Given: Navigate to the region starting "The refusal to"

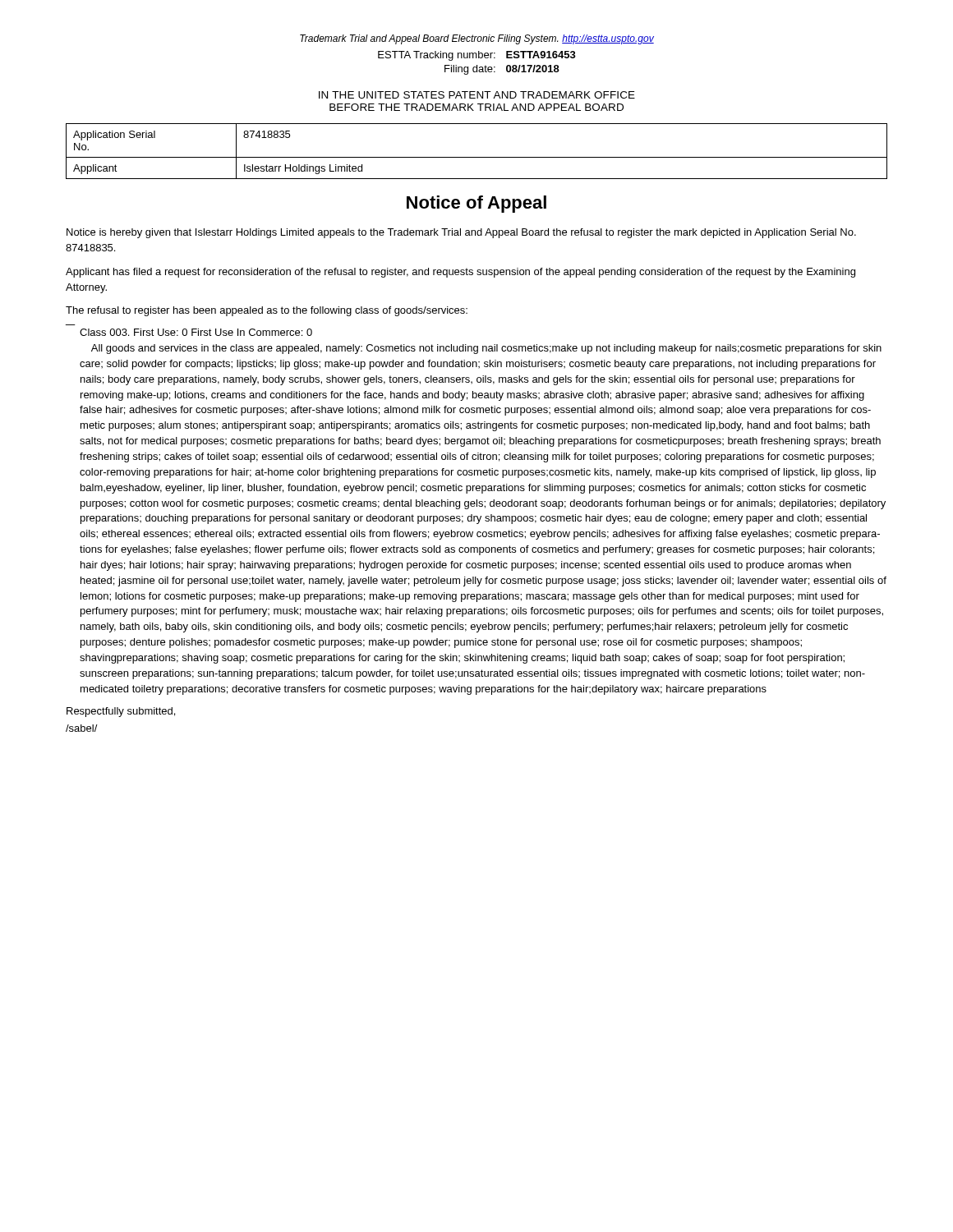Looking at the screenshot, I should (267, 310).
